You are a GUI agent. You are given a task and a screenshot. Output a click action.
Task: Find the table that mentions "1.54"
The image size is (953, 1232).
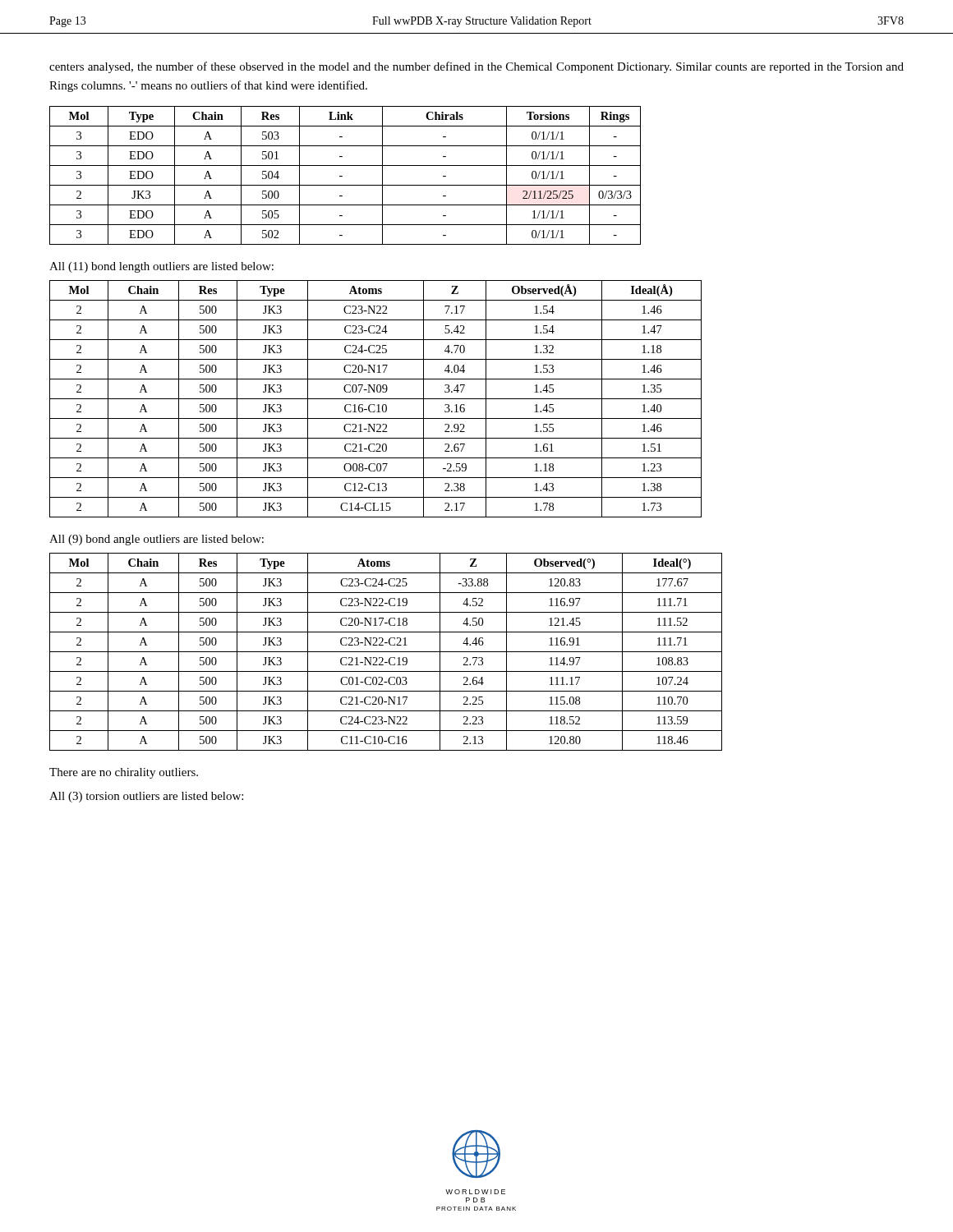coord(476,399)
